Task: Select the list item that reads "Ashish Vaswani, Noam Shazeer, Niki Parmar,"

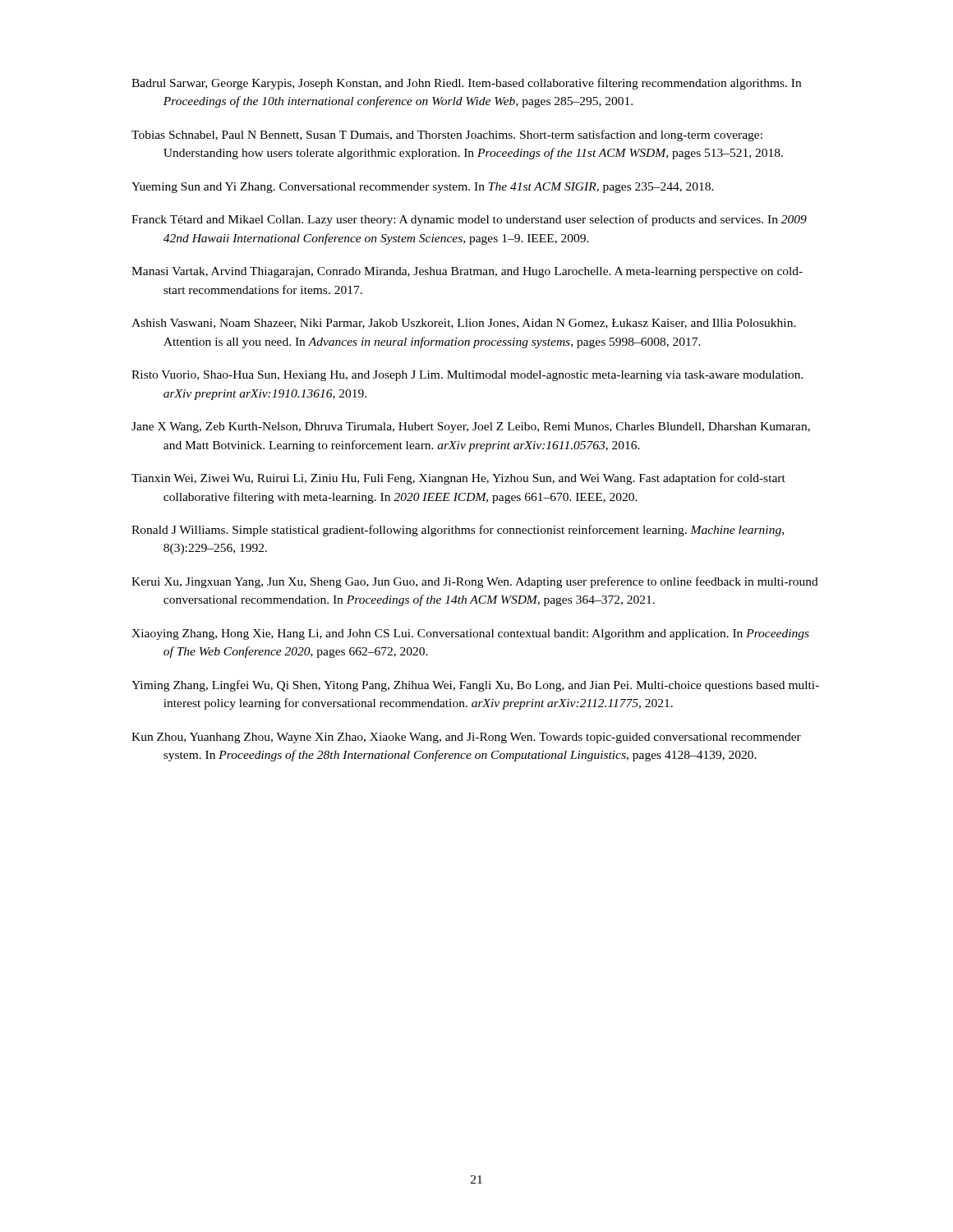Action: pyautogui.click(x=476, y=332)
